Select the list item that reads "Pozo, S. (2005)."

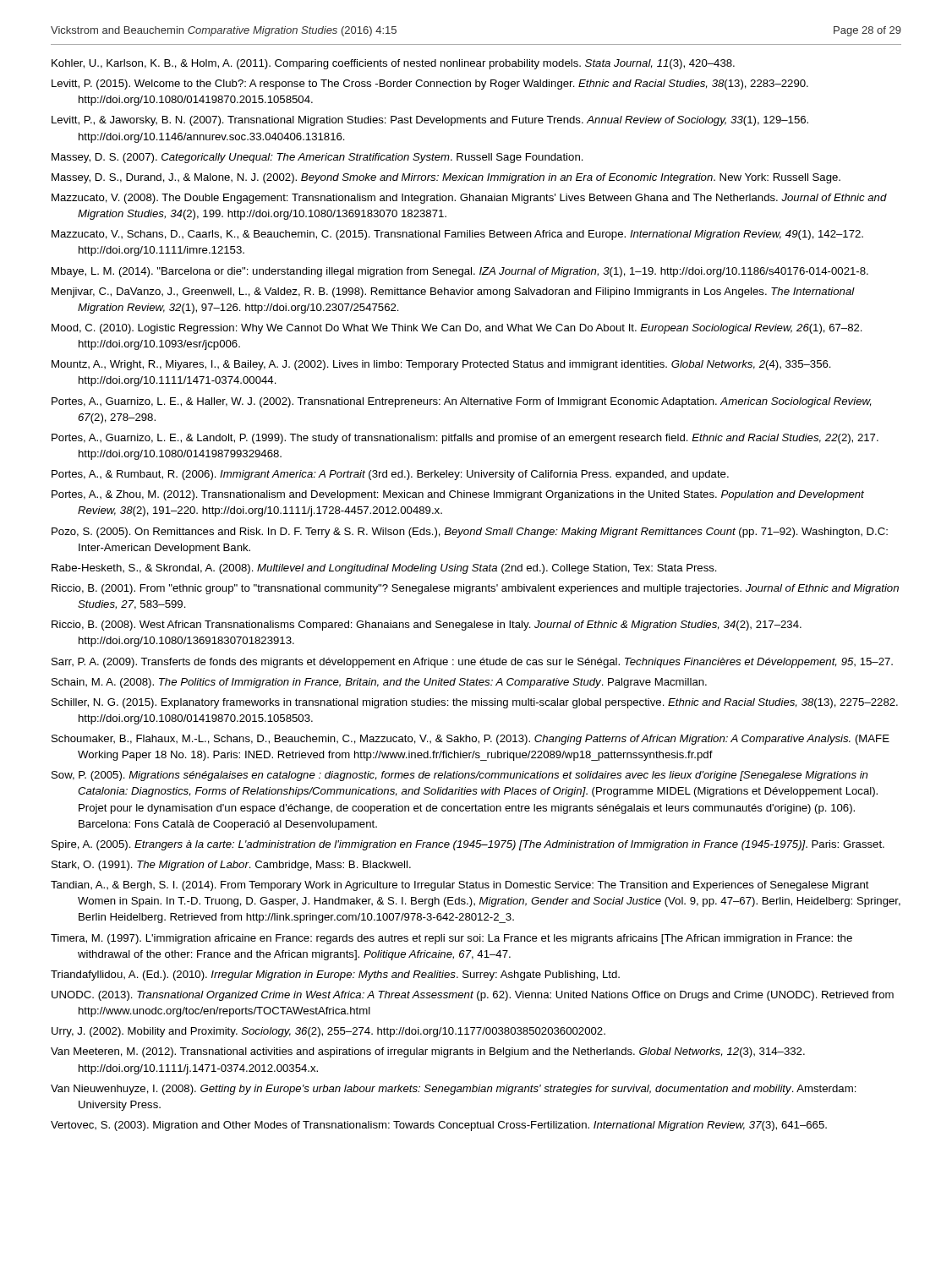click(x=470, y=539)
